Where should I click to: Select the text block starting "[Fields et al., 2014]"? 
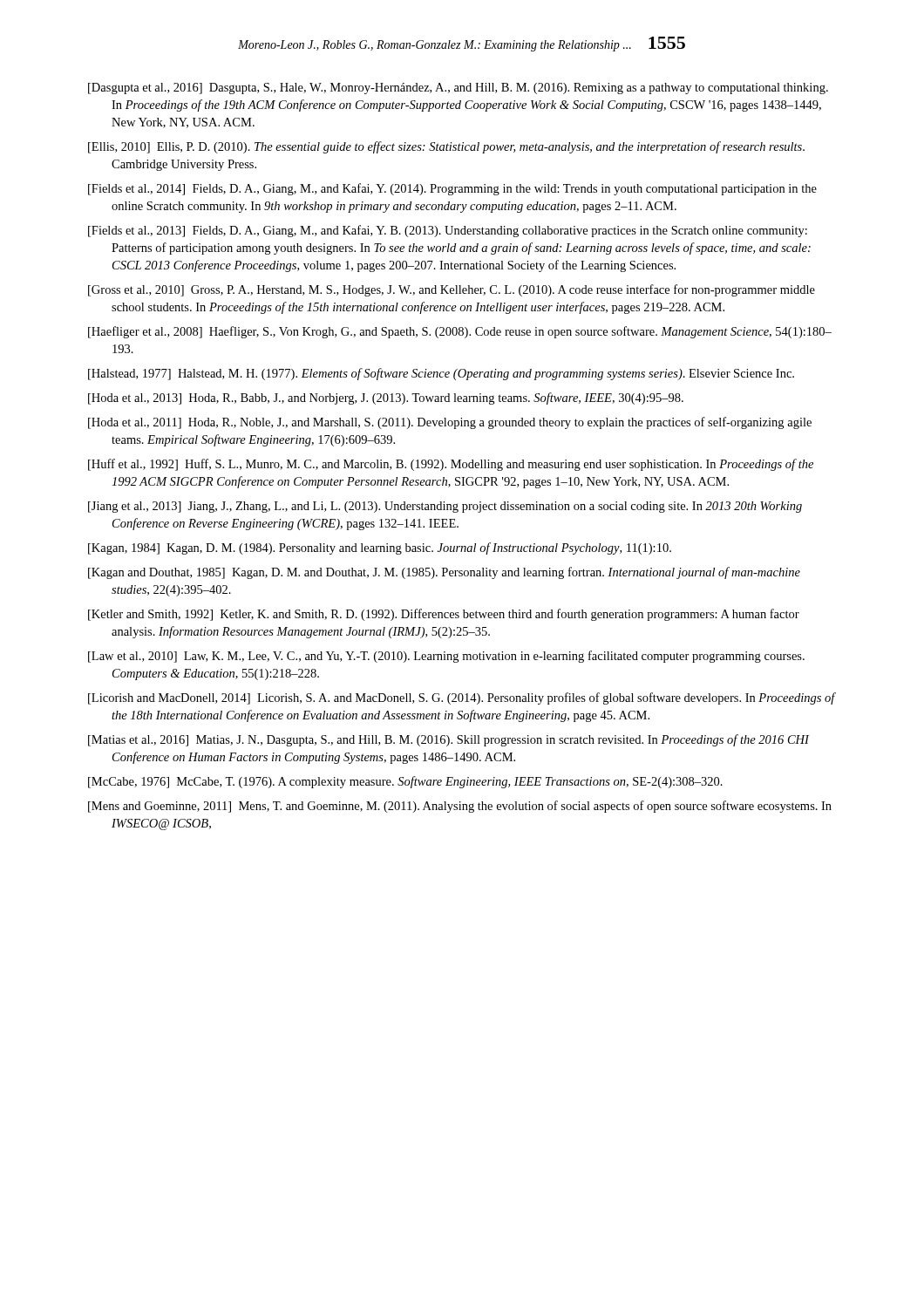point(452,197)
